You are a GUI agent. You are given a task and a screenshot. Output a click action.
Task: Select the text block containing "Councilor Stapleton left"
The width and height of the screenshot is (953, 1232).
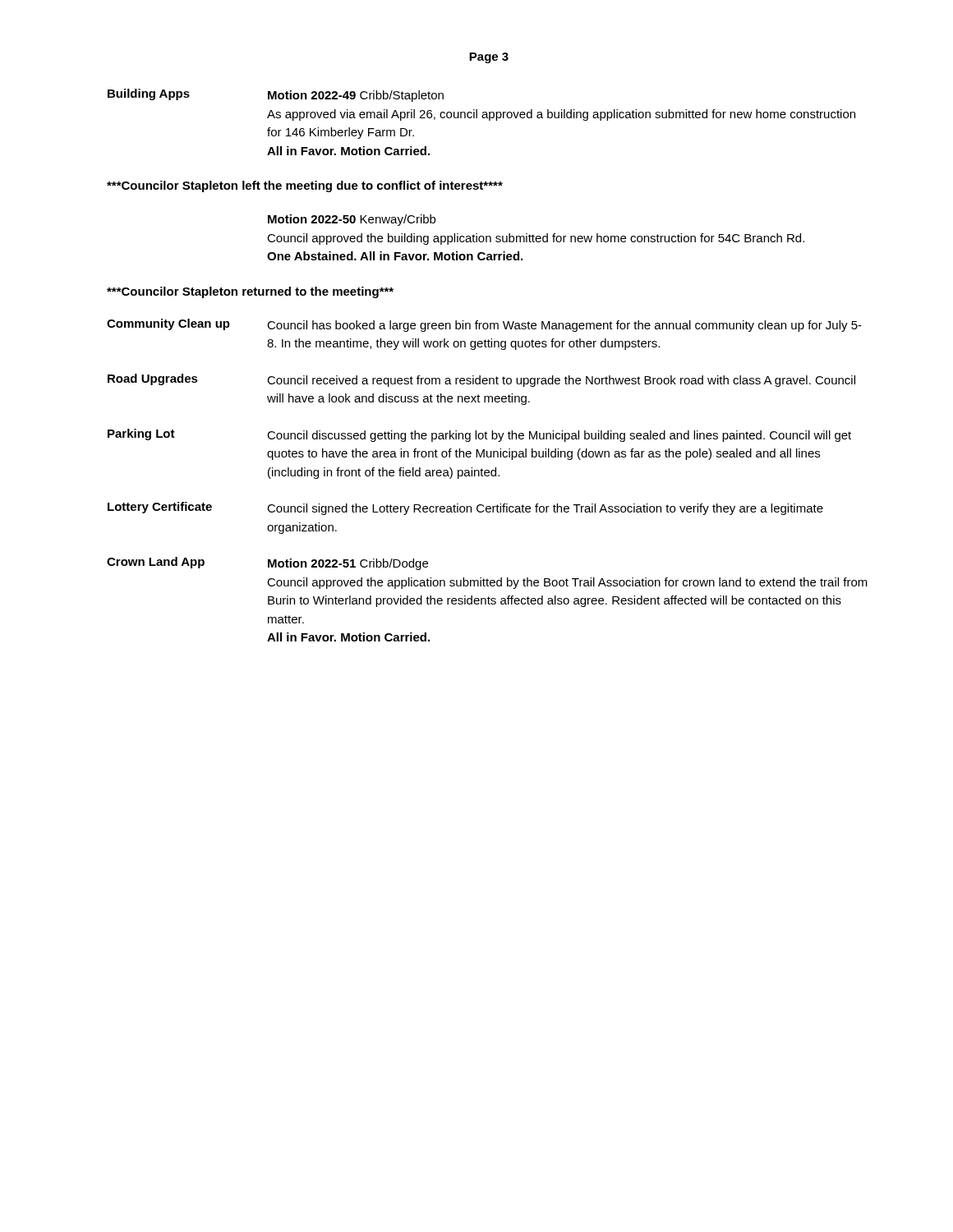tap(305, 185)
